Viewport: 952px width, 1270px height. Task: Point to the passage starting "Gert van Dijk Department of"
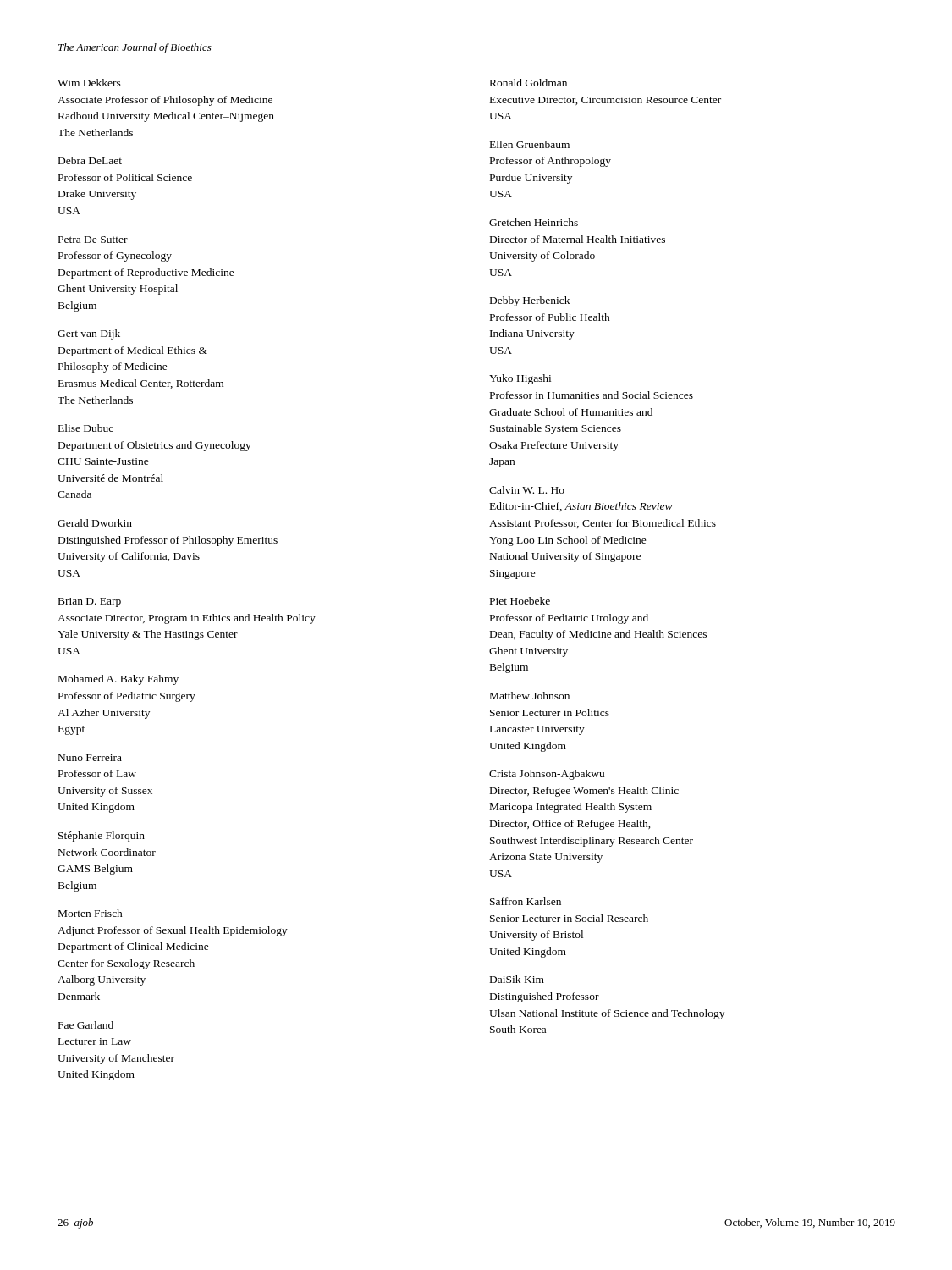(89, 334)
